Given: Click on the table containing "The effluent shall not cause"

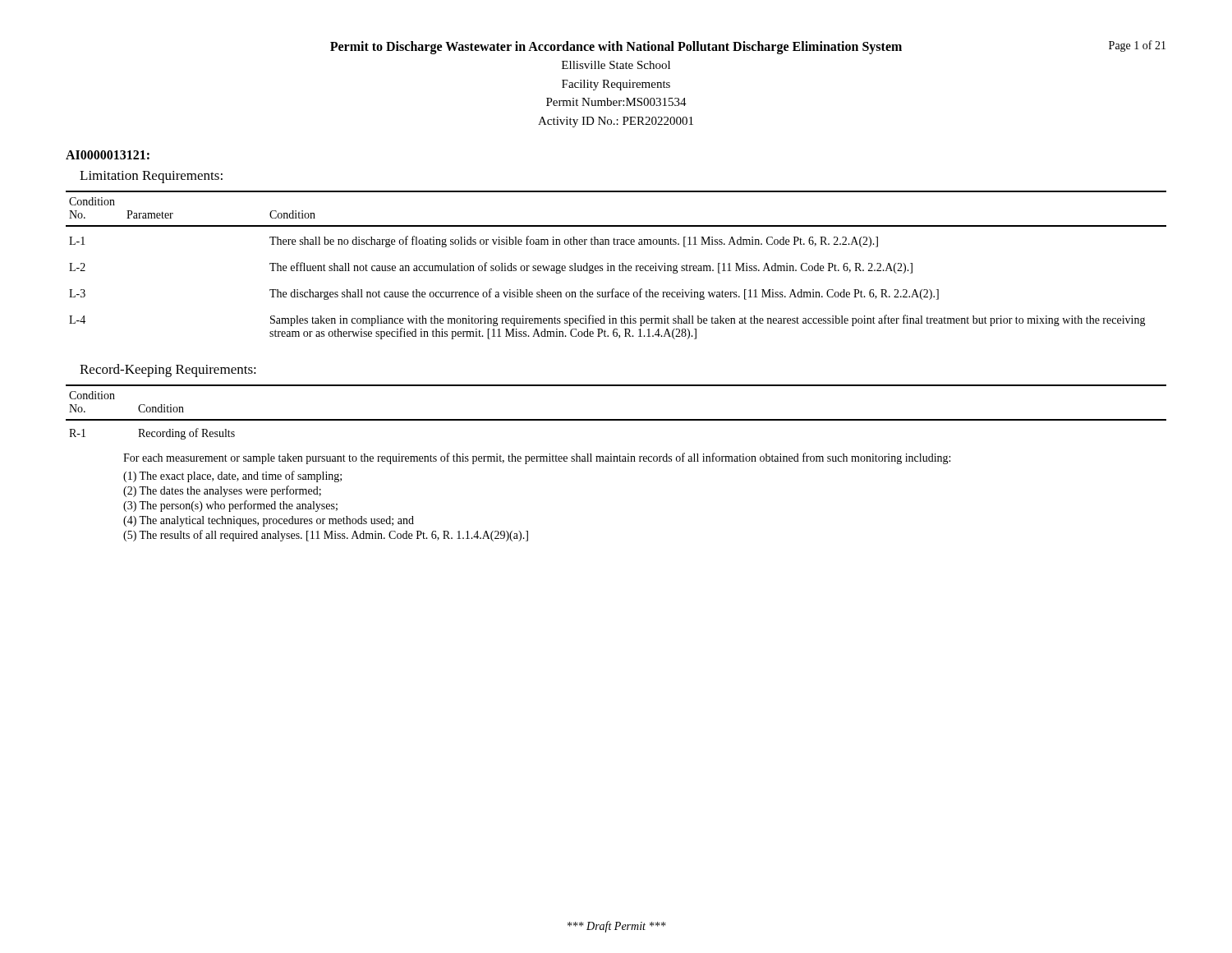Looking at the screenshot, I should click(616, 269).
